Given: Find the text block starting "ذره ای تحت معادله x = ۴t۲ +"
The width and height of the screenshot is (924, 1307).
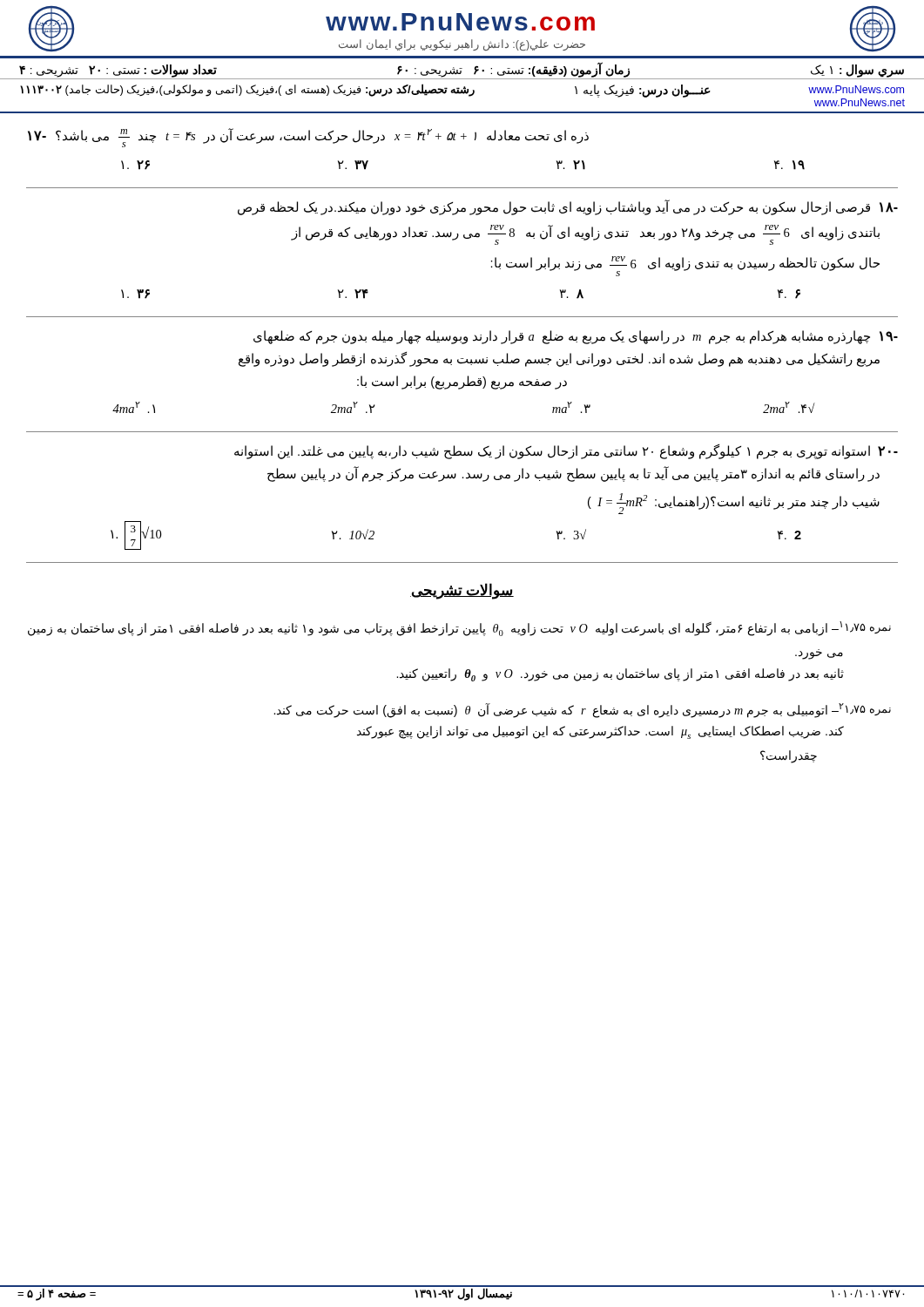Looking at the screenshot, I should pos(462,150).
